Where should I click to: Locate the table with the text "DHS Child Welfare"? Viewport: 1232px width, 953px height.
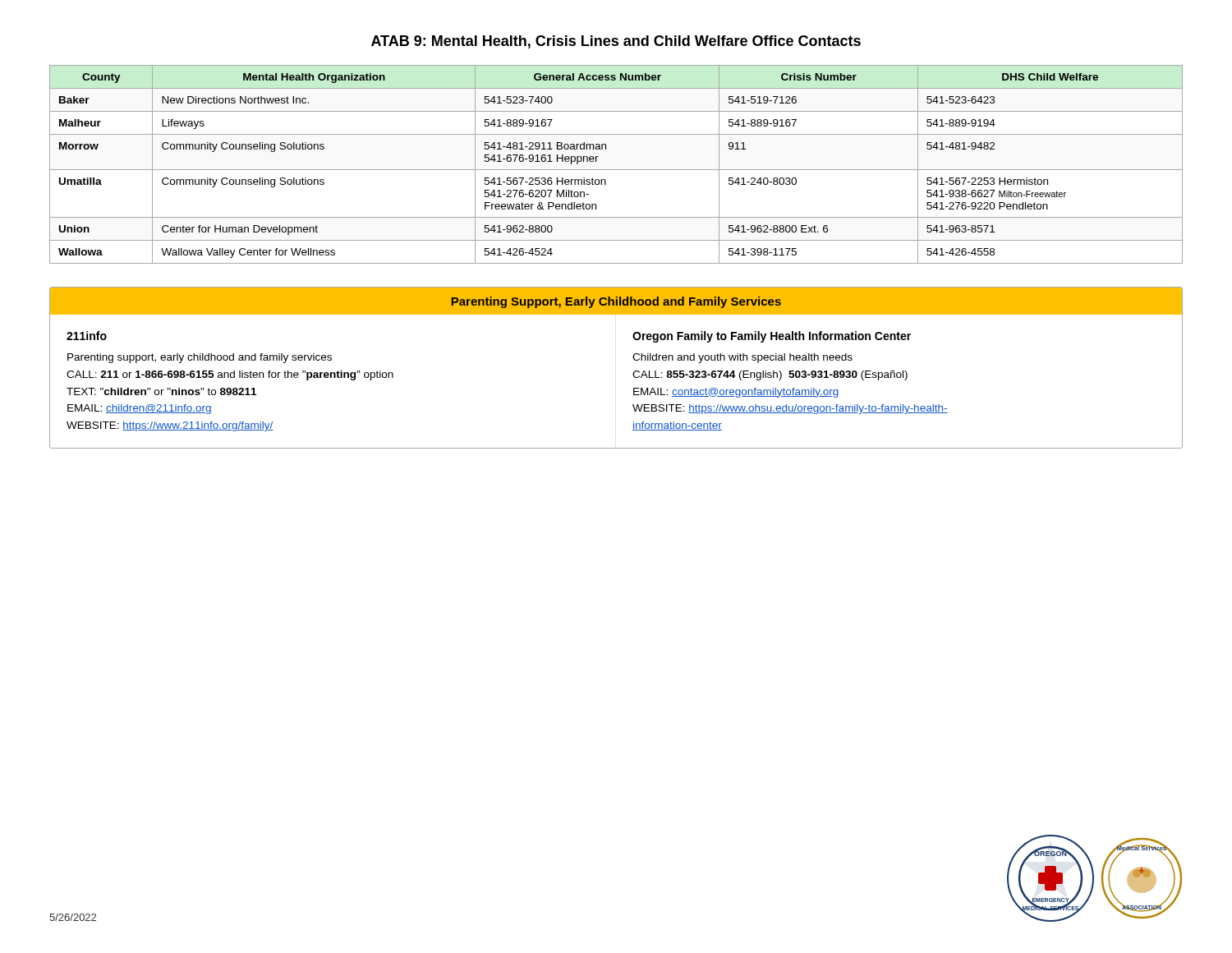[616, 164]
